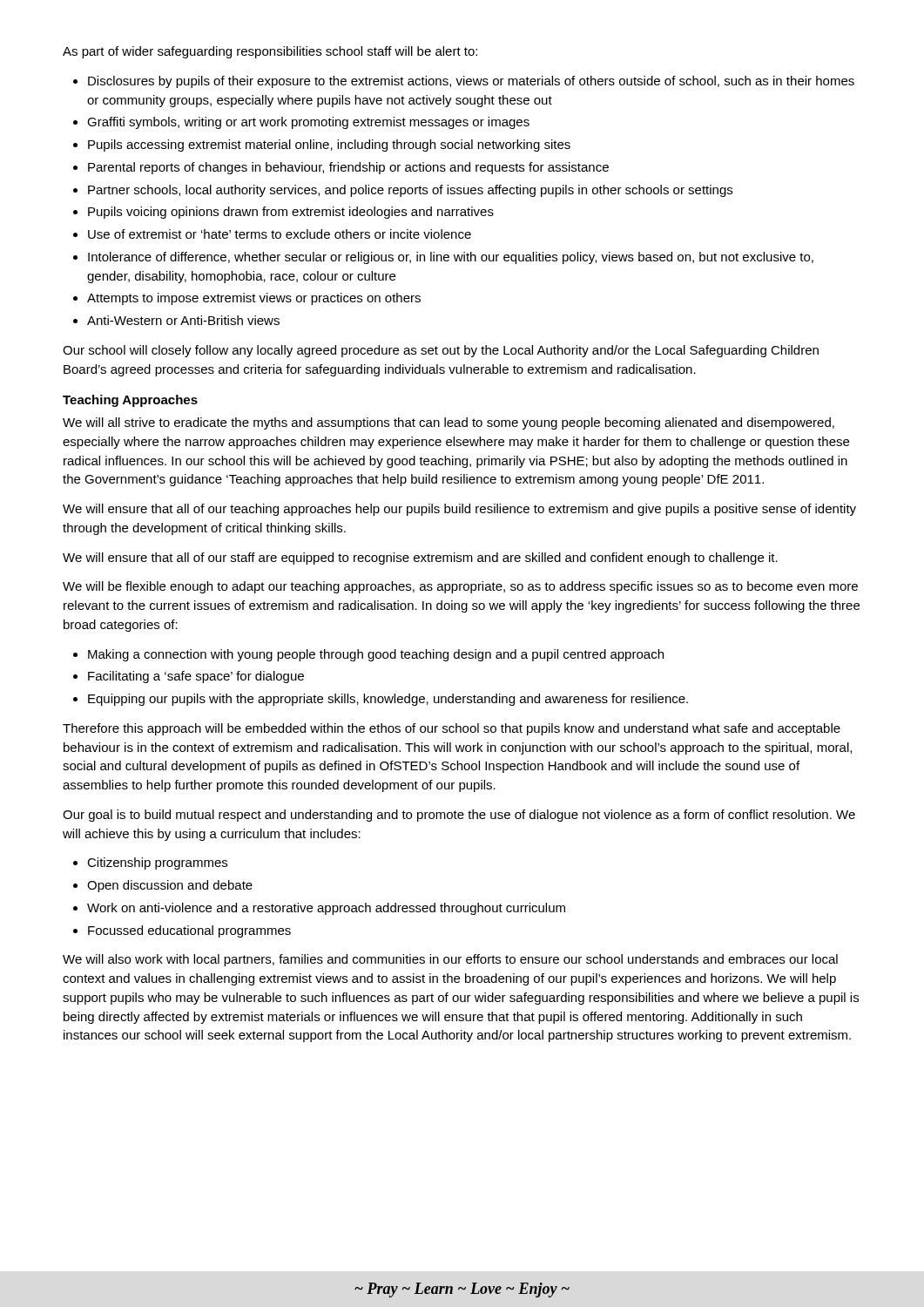The height and width of the screenshot is (1307, 924).
Task: Point to the block beginning "Pupils accessing extremist material online,"
Action: coord(474,144)
